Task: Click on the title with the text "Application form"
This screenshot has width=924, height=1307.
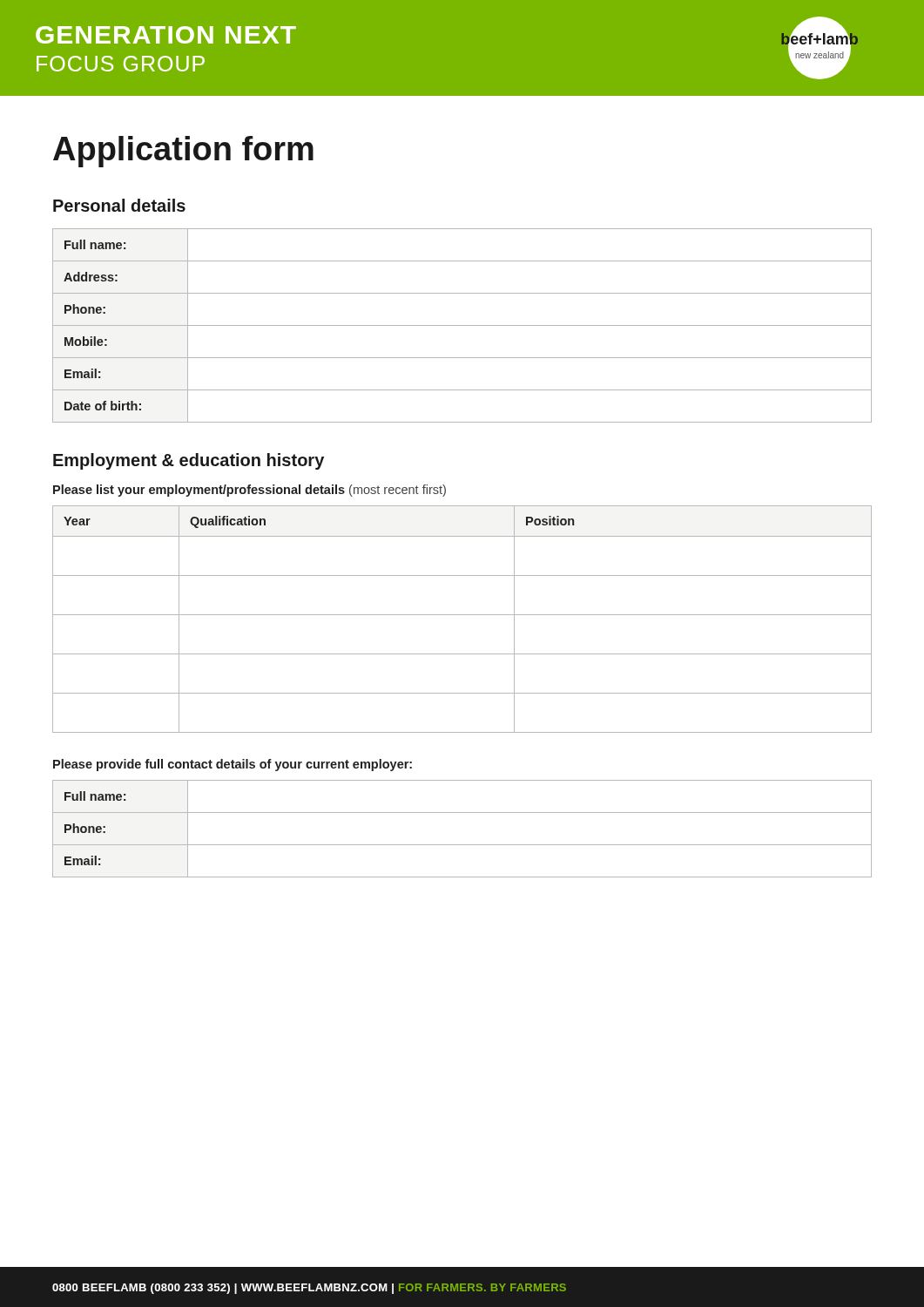Action: (x=184, y=149)
